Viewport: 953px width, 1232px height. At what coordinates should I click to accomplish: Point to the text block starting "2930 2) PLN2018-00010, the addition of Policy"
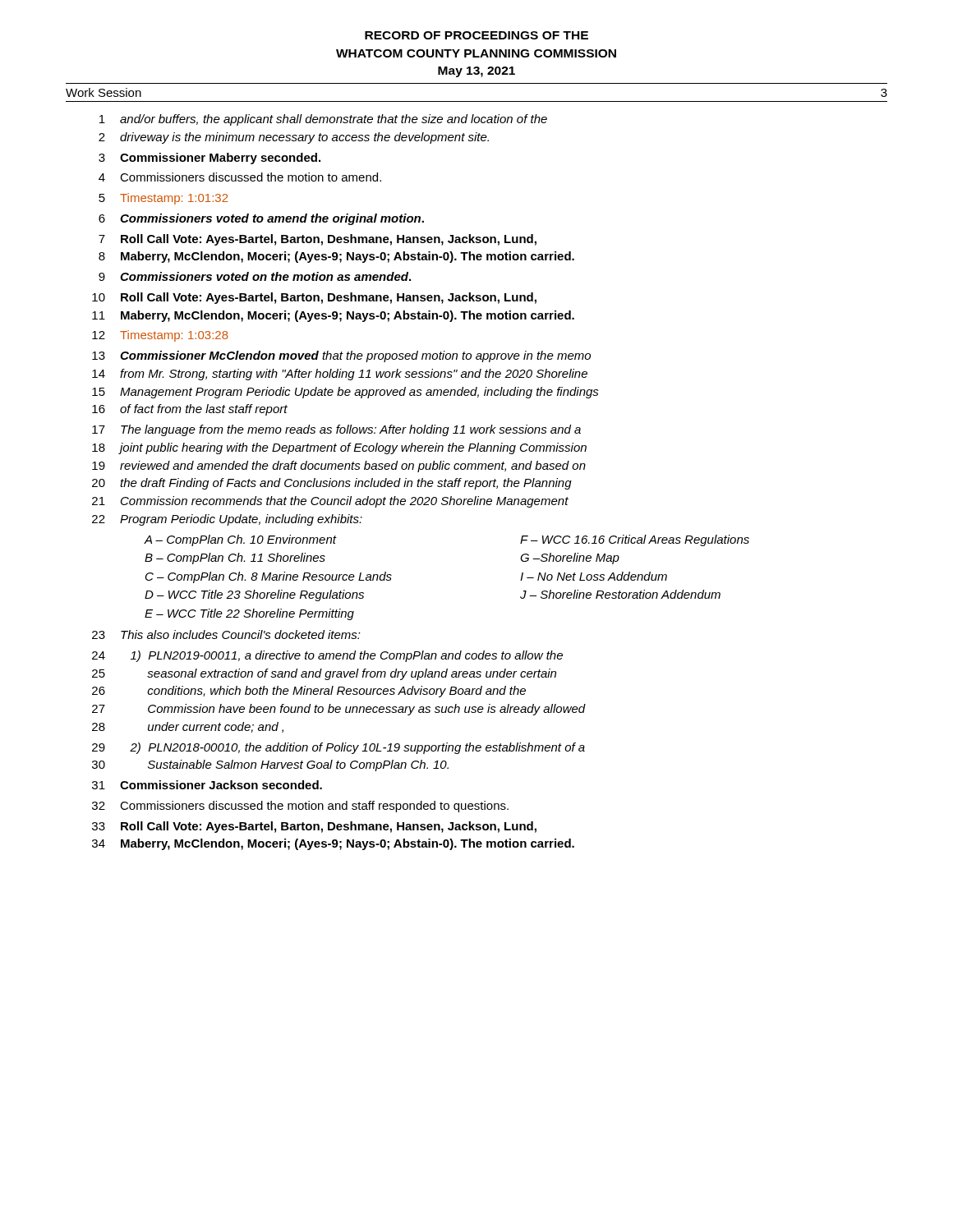(476, 756)
